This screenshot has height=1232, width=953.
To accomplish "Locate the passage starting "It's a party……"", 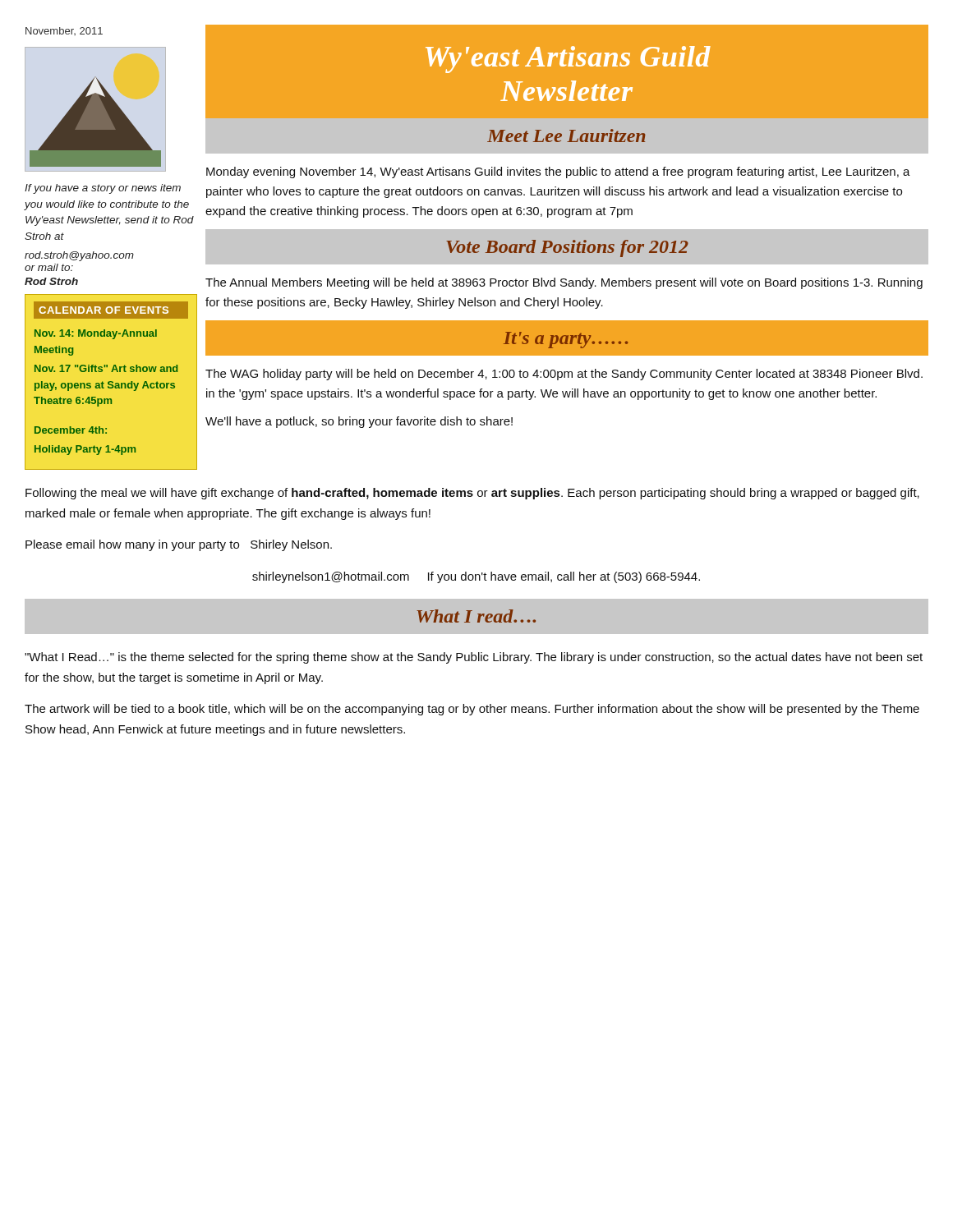I will tap(567, 338).
